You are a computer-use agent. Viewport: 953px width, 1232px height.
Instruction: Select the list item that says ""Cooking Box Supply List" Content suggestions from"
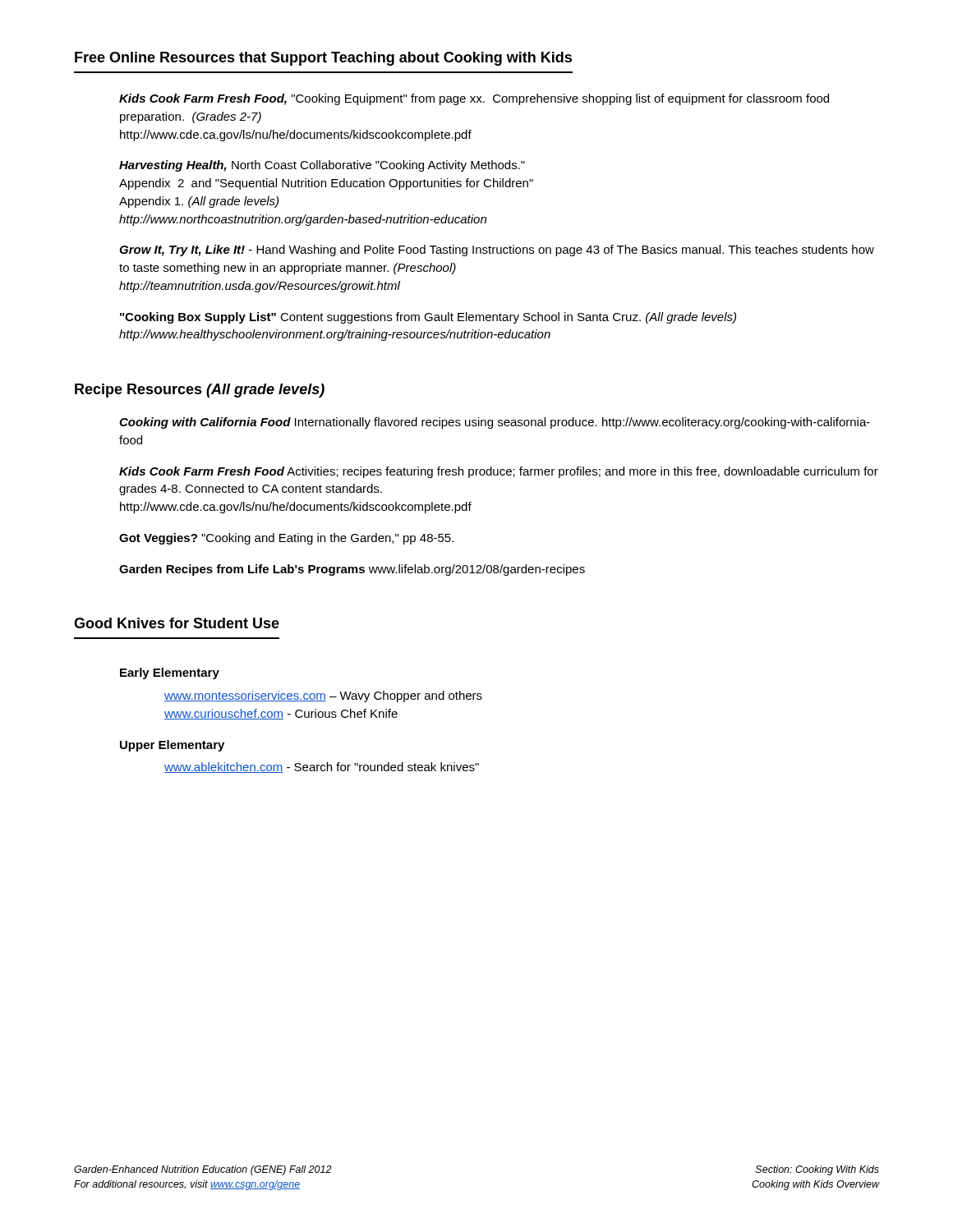428,325
